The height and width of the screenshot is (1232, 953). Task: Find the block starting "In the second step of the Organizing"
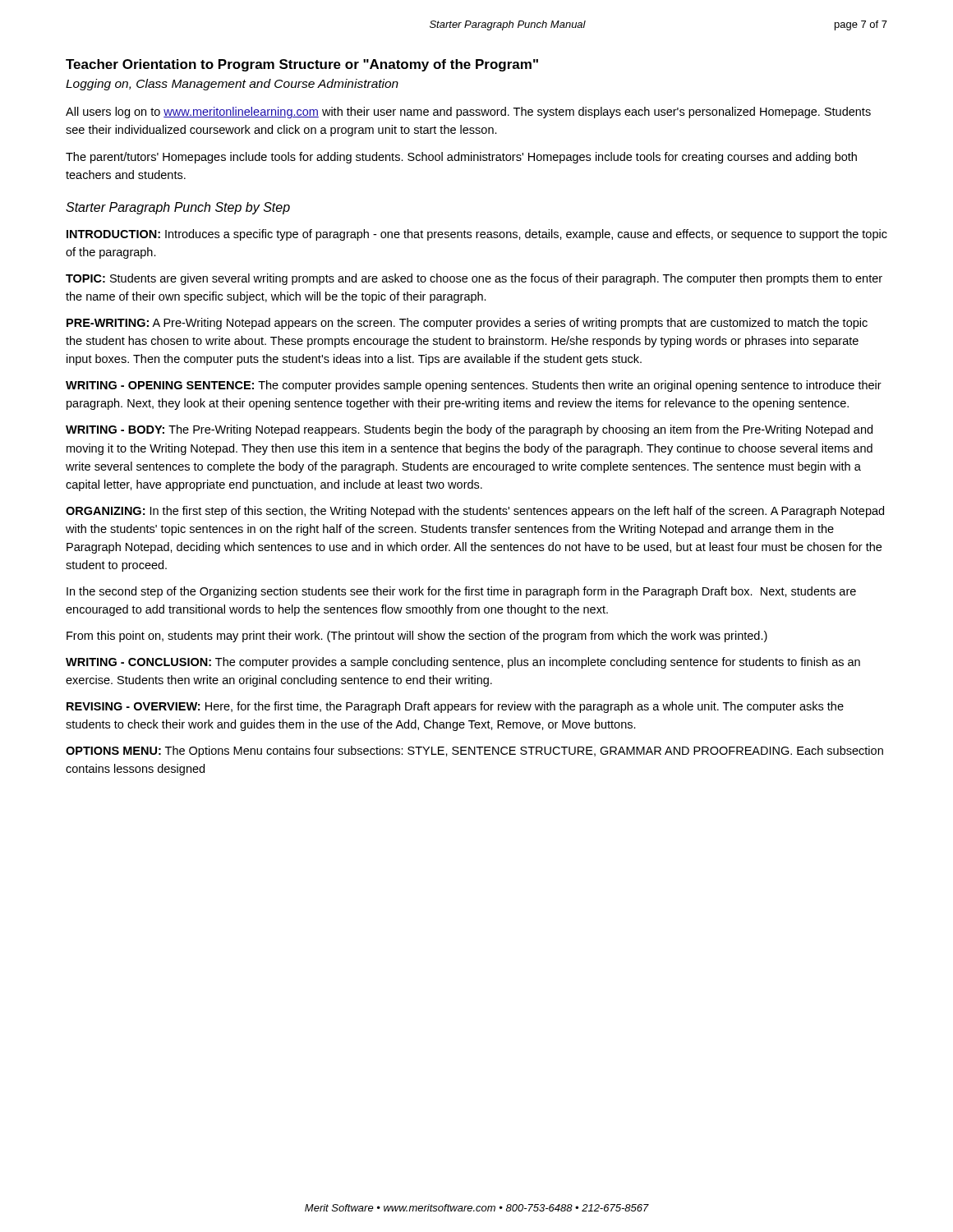click(461, 600)
